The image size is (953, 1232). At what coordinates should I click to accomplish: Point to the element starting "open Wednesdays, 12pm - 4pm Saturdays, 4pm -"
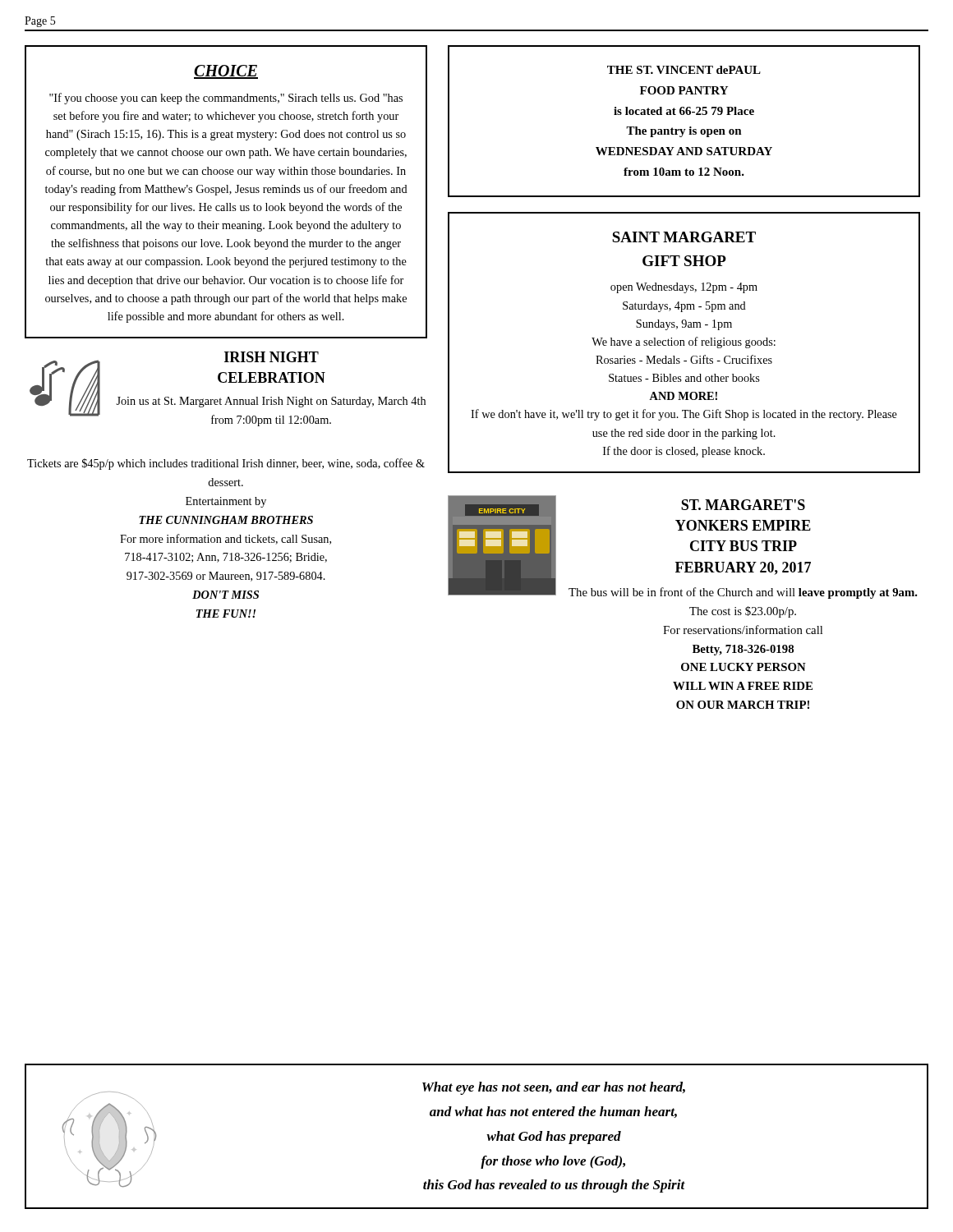pyautogui.click(x=684, y=369)
